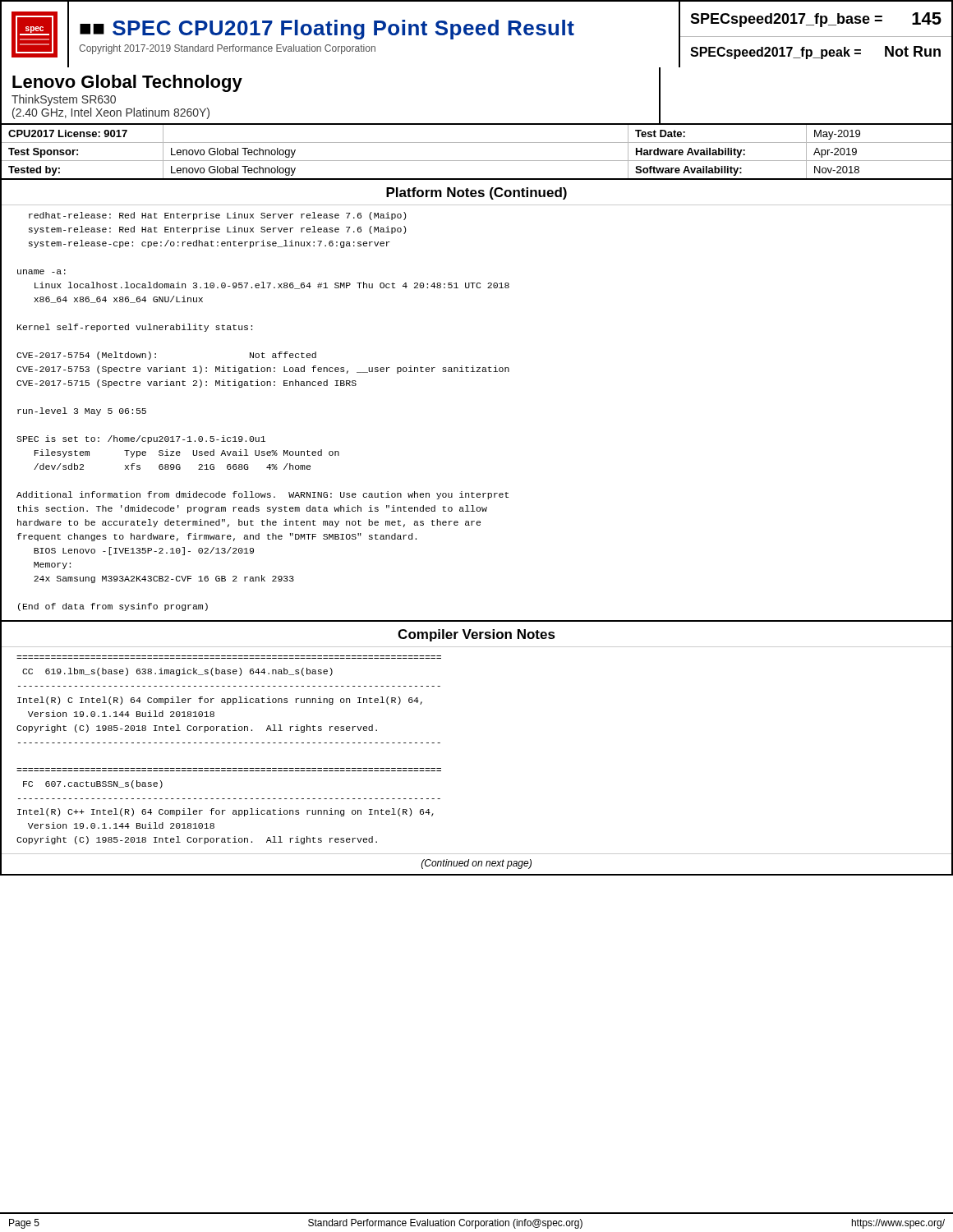Point to the block beginning "Lenovo Global Technology ThinkSystem SR630(2.40 GHz,"

tap(476, 95)
